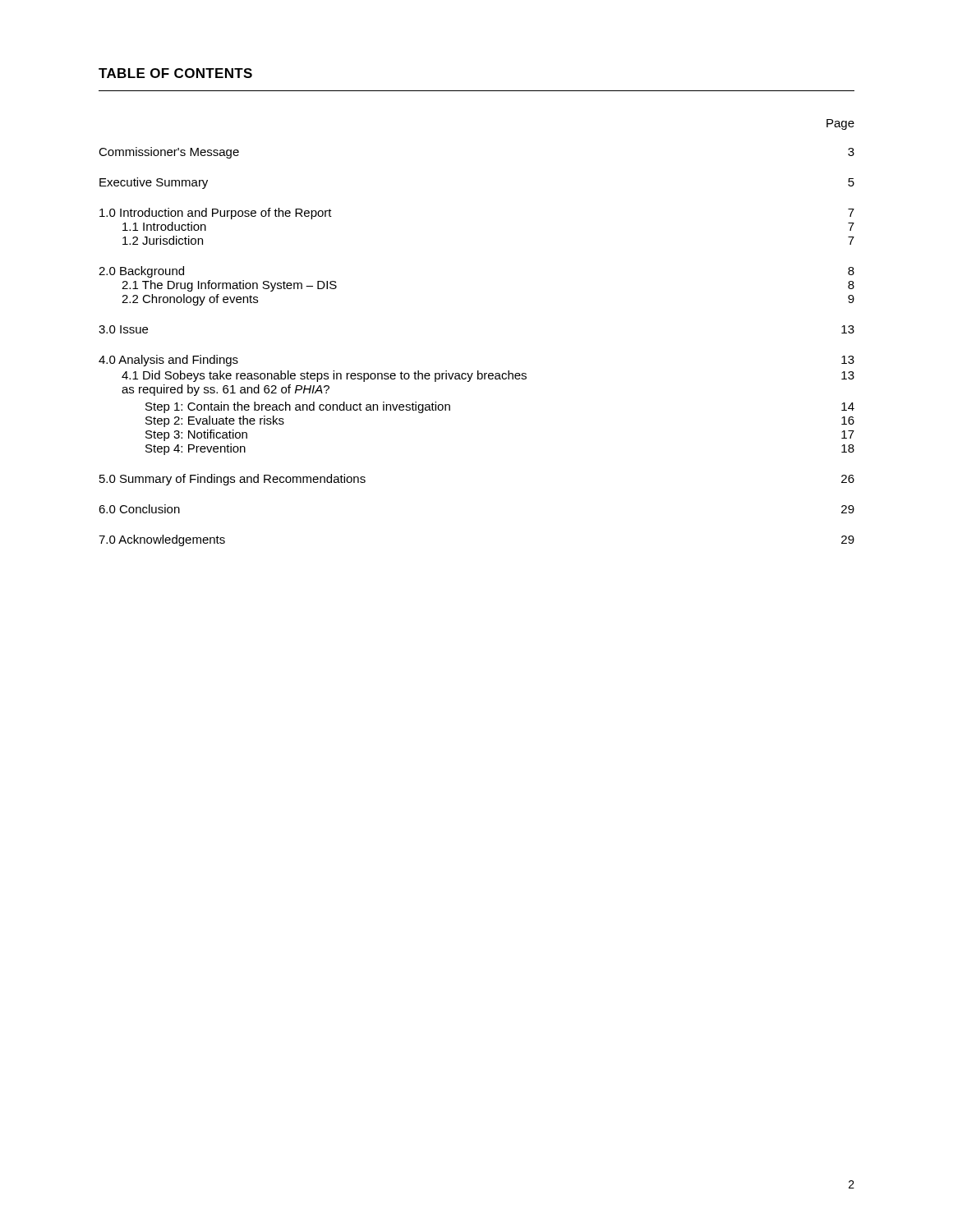Viewport: 953px width, 1232px height.
Task: Find the block on this page that starts "Step 1: Contain the"
Action: point(298,407)
